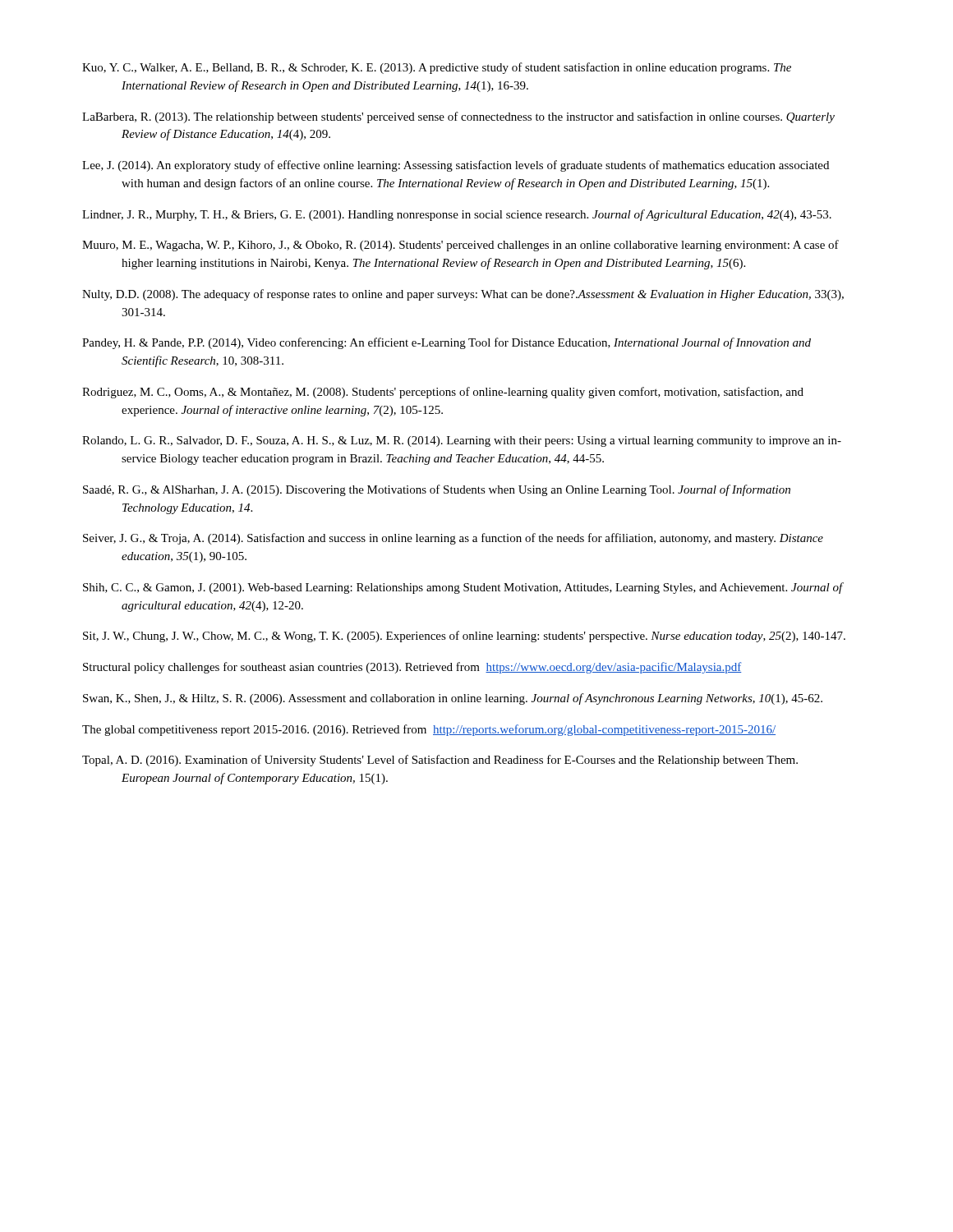Point to the passage starting "The global competitiveness report 2015-2016. (2016)."

click(x=429, y=729)
